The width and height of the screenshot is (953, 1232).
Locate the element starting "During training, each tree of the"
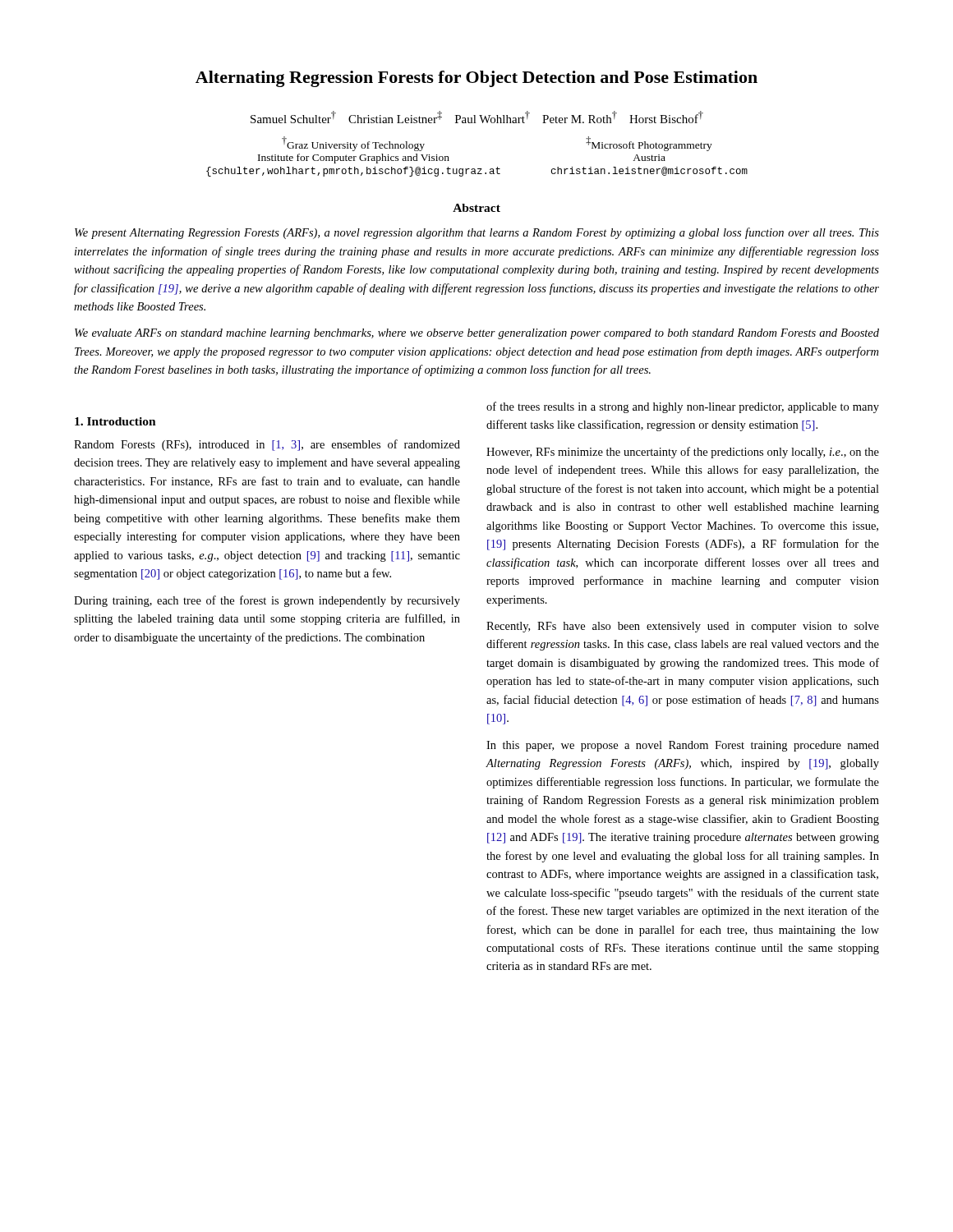pyautogui.click(x=267, y=619)
